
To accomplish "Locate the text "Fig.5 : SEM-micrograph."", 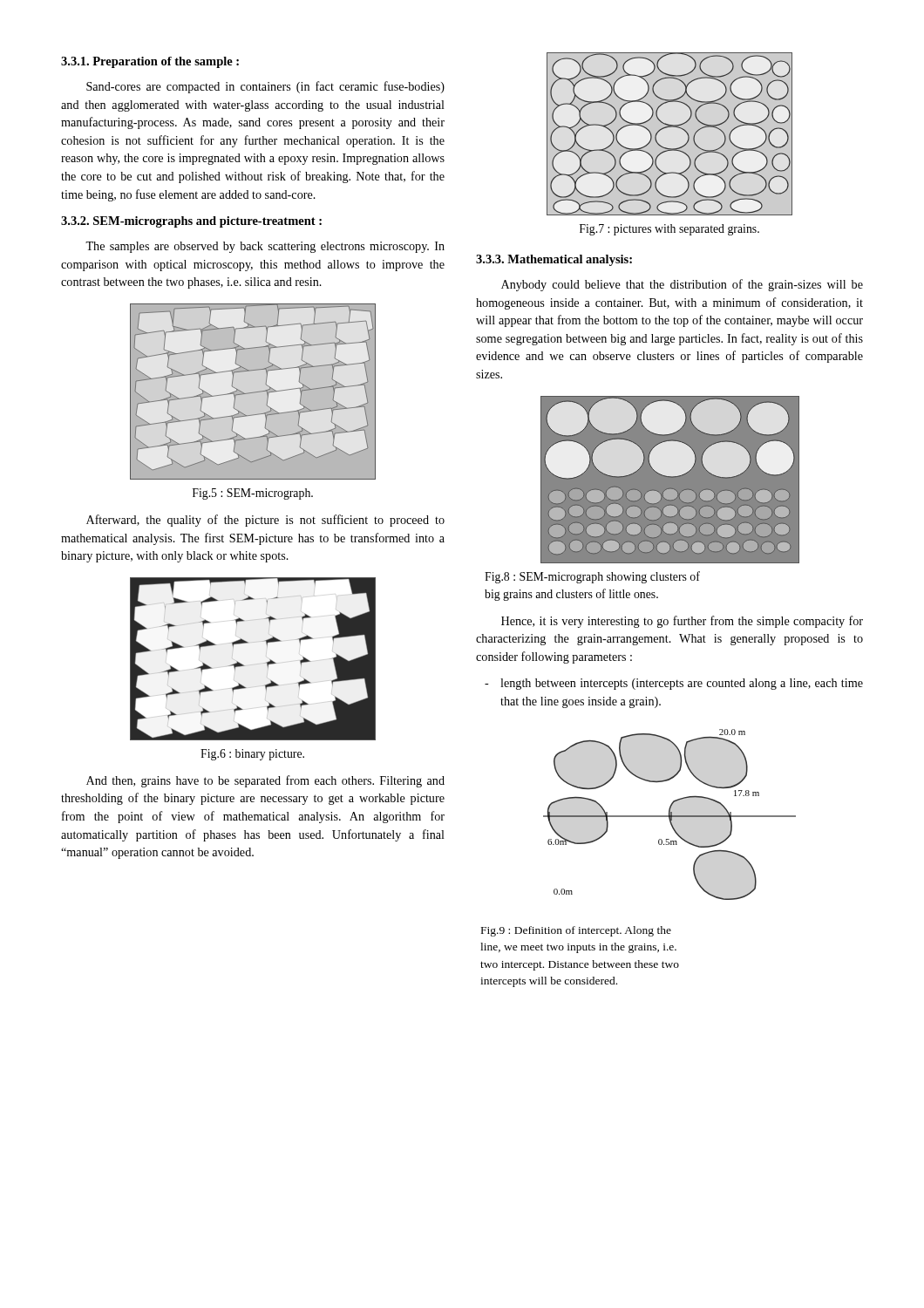I will [x=253, y=493].
